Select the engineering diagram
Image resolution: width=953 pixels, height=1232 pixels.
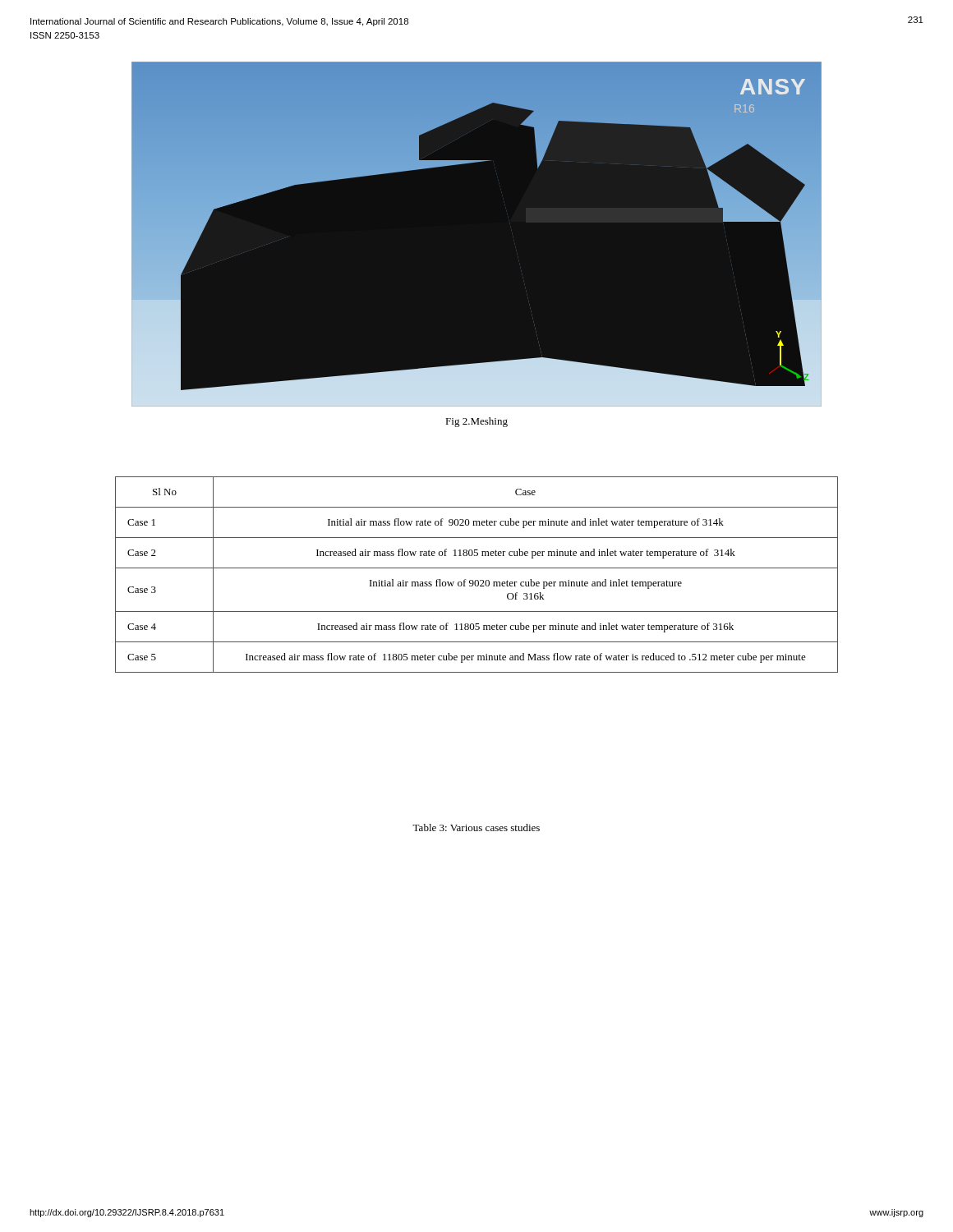tap(476, 234)
